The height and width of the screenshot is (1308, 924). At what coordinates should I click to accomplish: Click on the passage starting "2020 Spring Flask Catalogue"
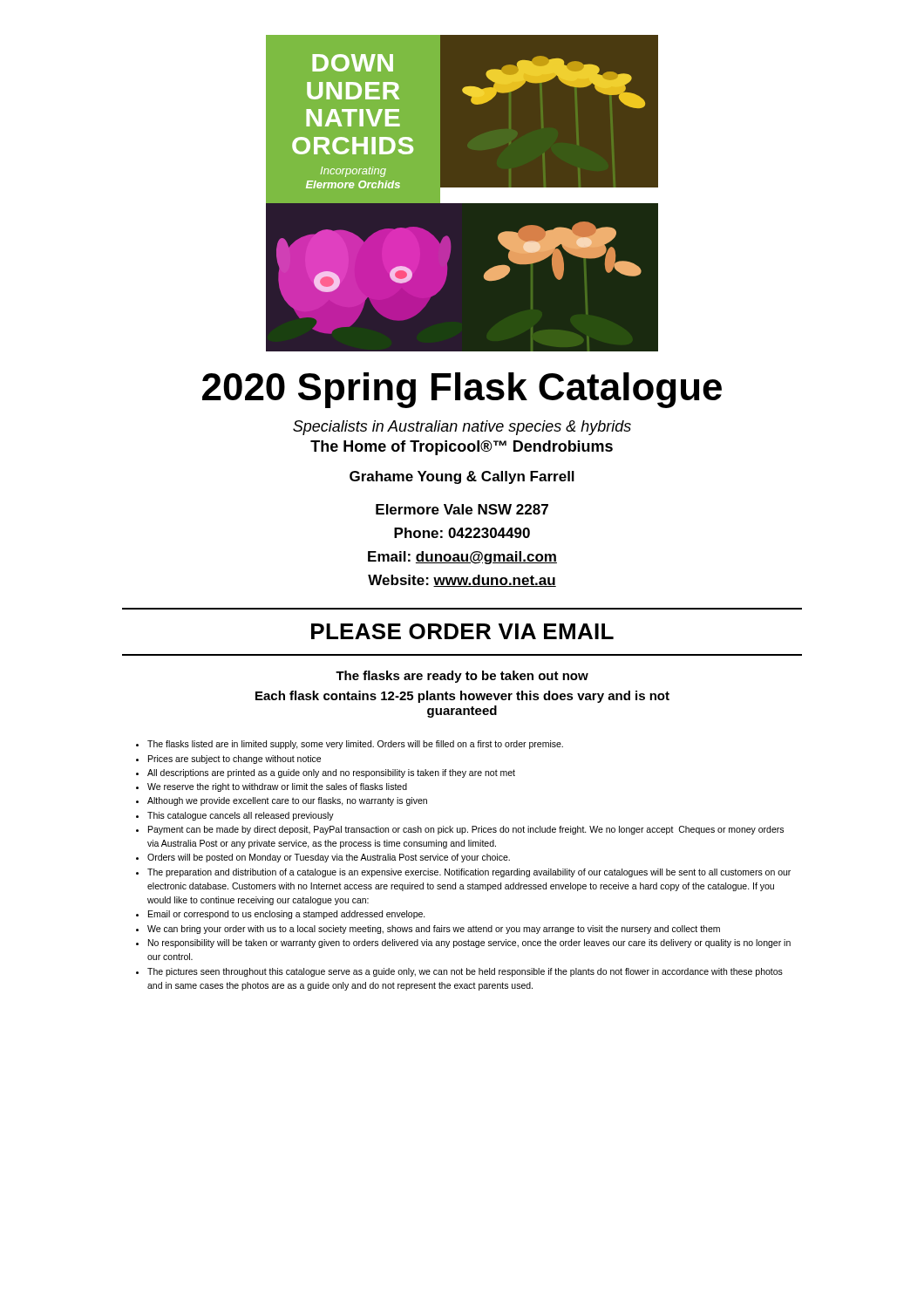click(x=462, y=386)
